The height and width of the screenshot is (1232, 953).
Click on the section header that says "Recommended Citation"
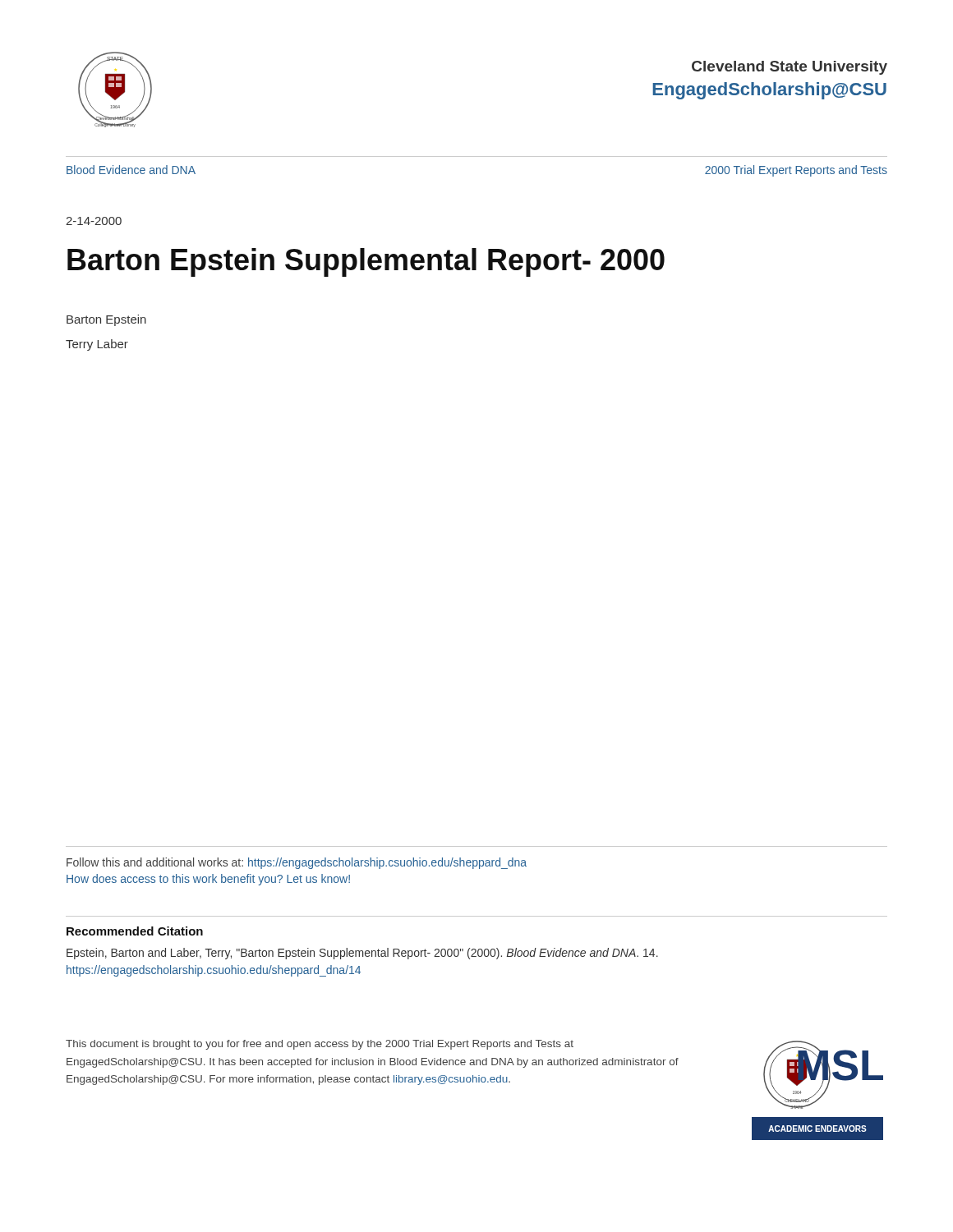pos(135,931)
